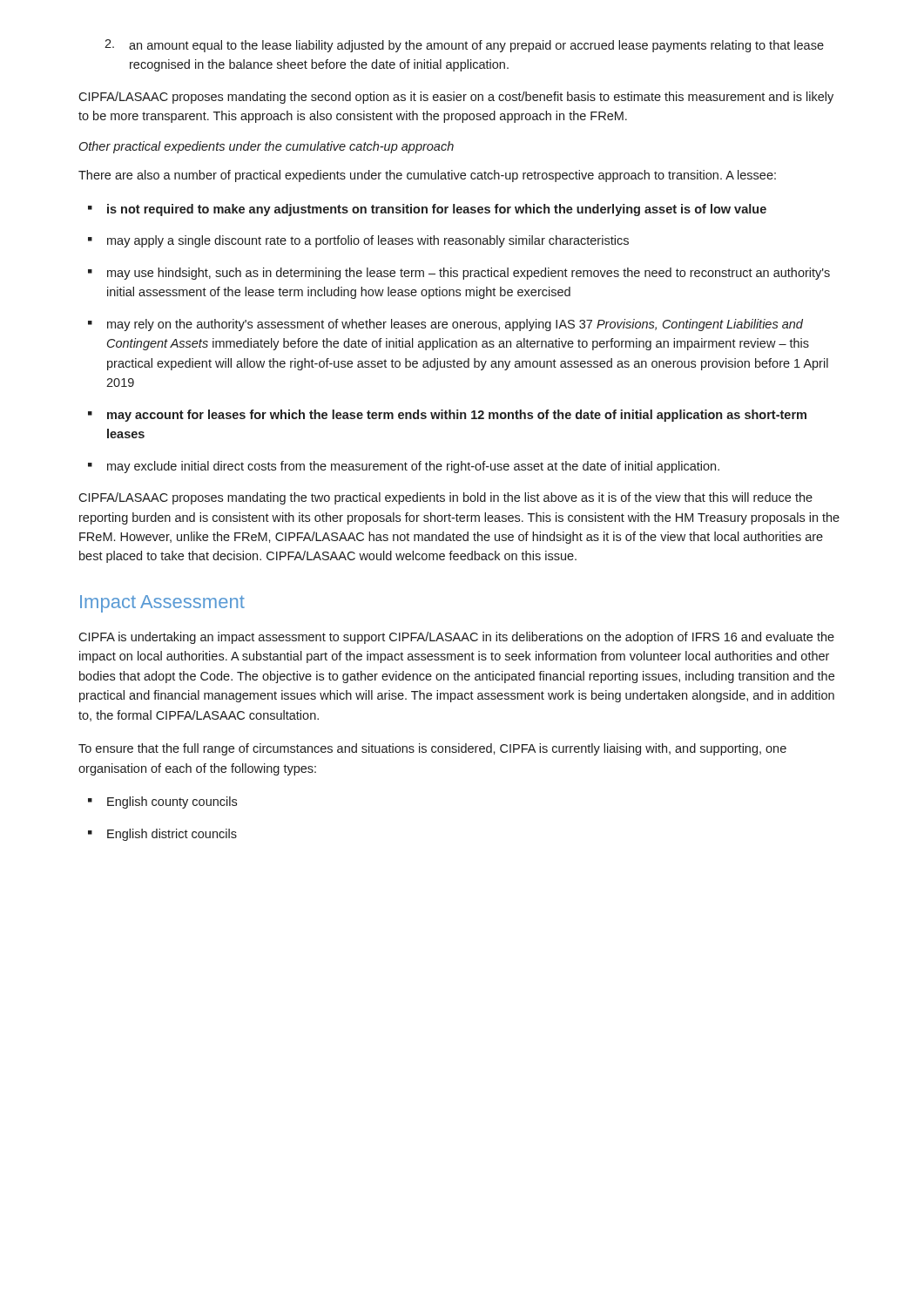Locate the block of text that opens with "Other practical expedients under"
Image resolution: width=924 pixels, height=1307 pixels.
(x=266, y=147)
